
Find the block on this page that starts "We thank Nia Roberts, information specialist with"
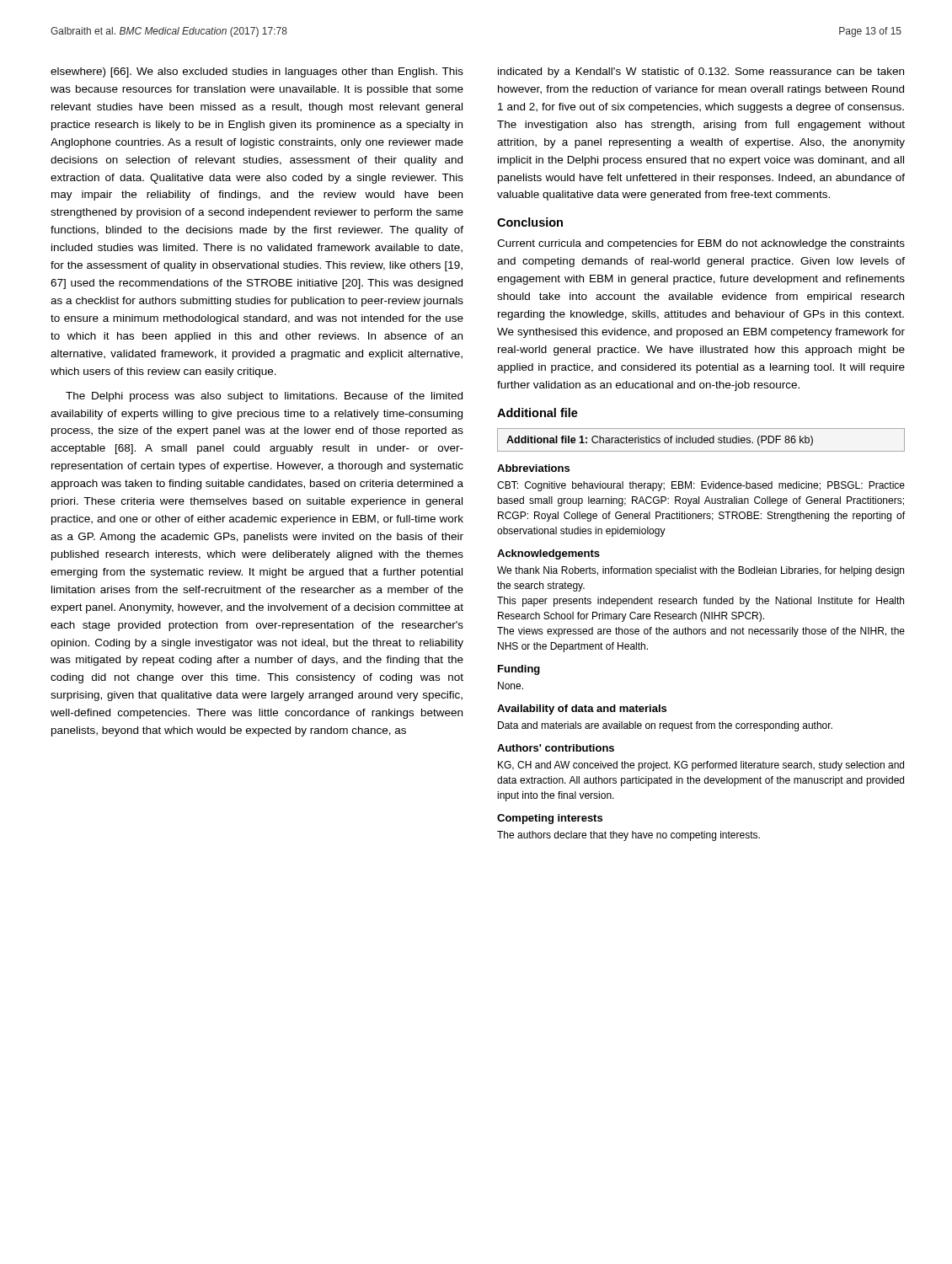[701, 608]
